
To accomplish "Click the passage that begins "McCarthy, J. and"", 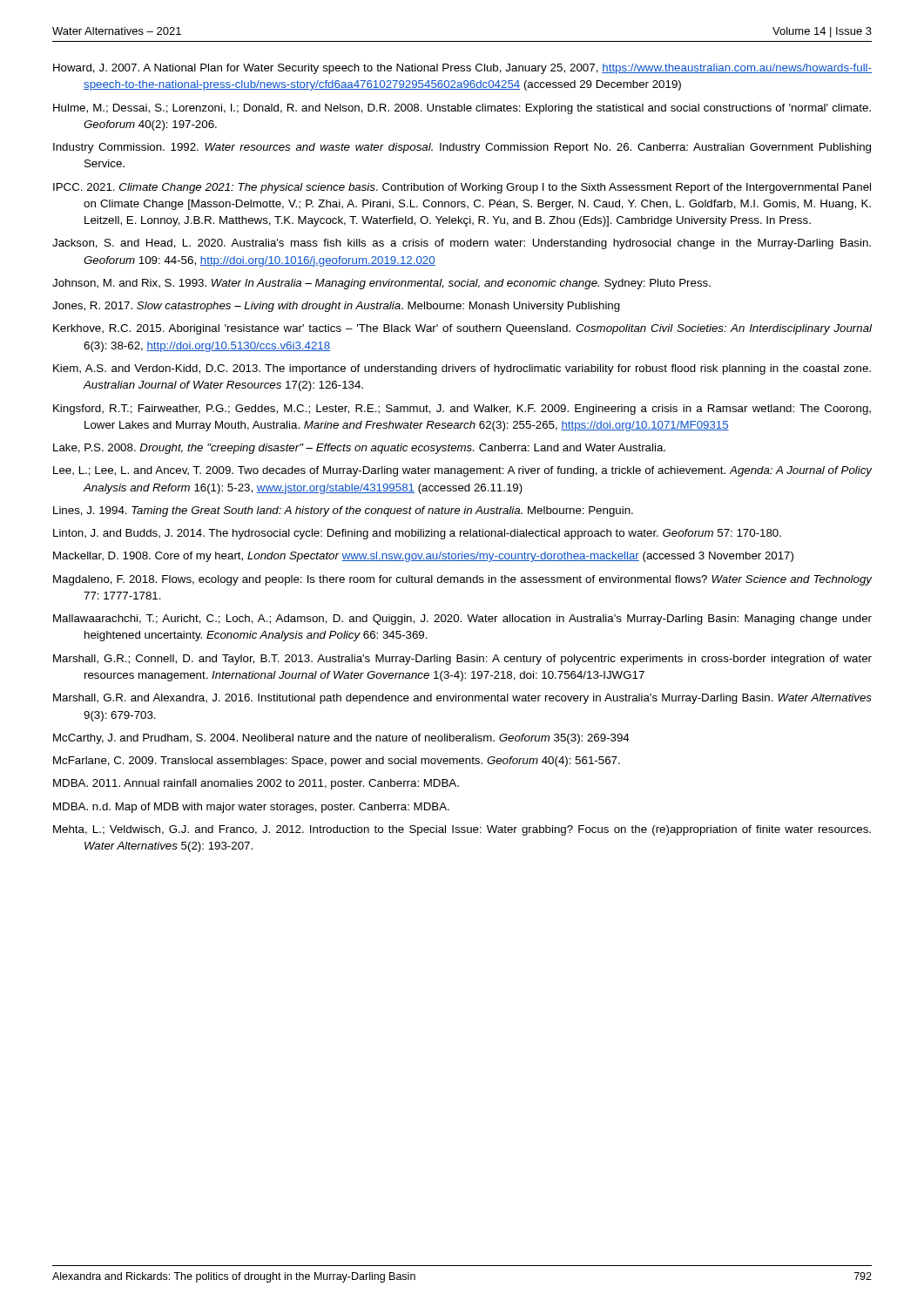I will pos(341,737).
